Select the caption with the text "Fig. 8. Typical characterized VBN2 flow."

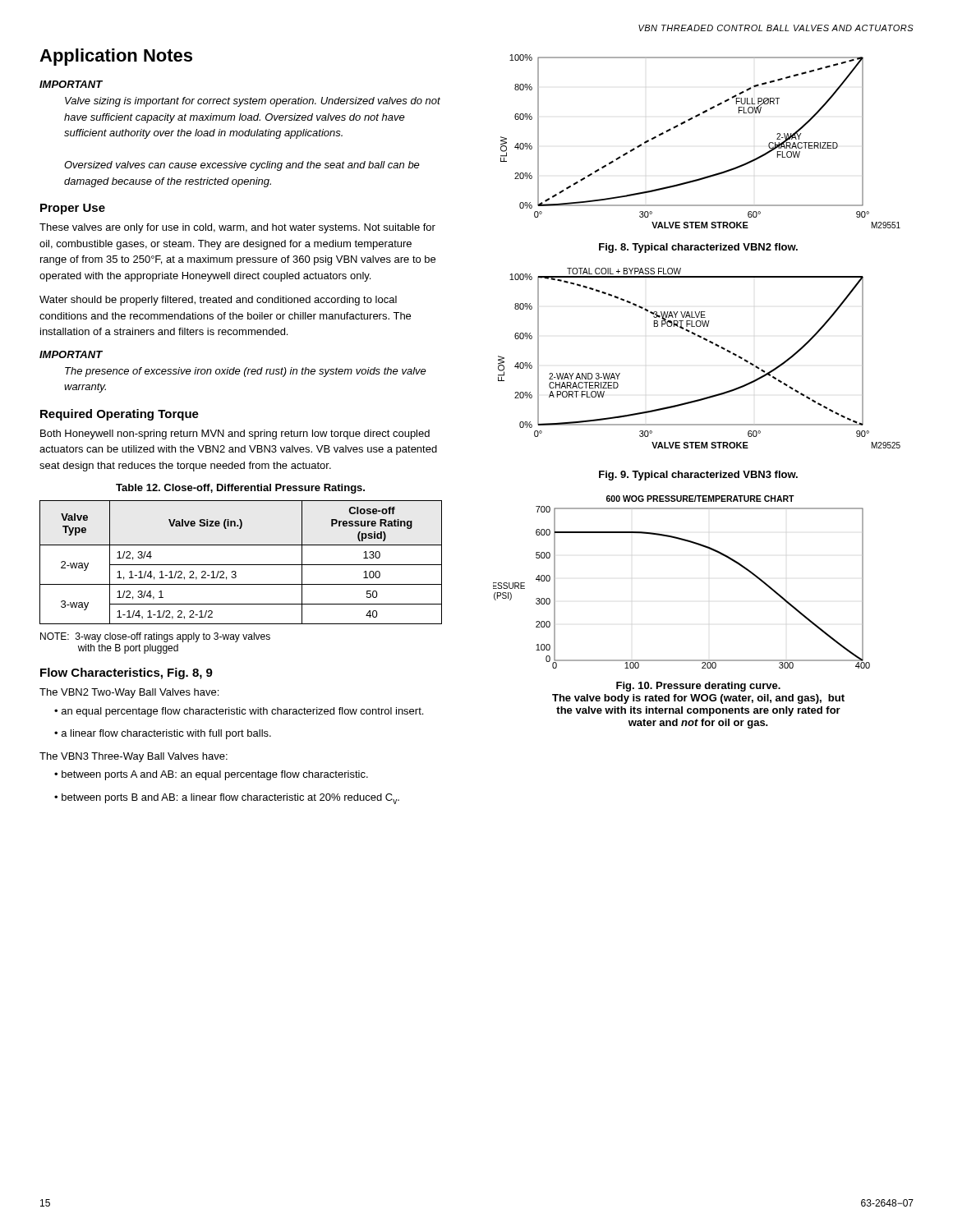pos(698,247)
